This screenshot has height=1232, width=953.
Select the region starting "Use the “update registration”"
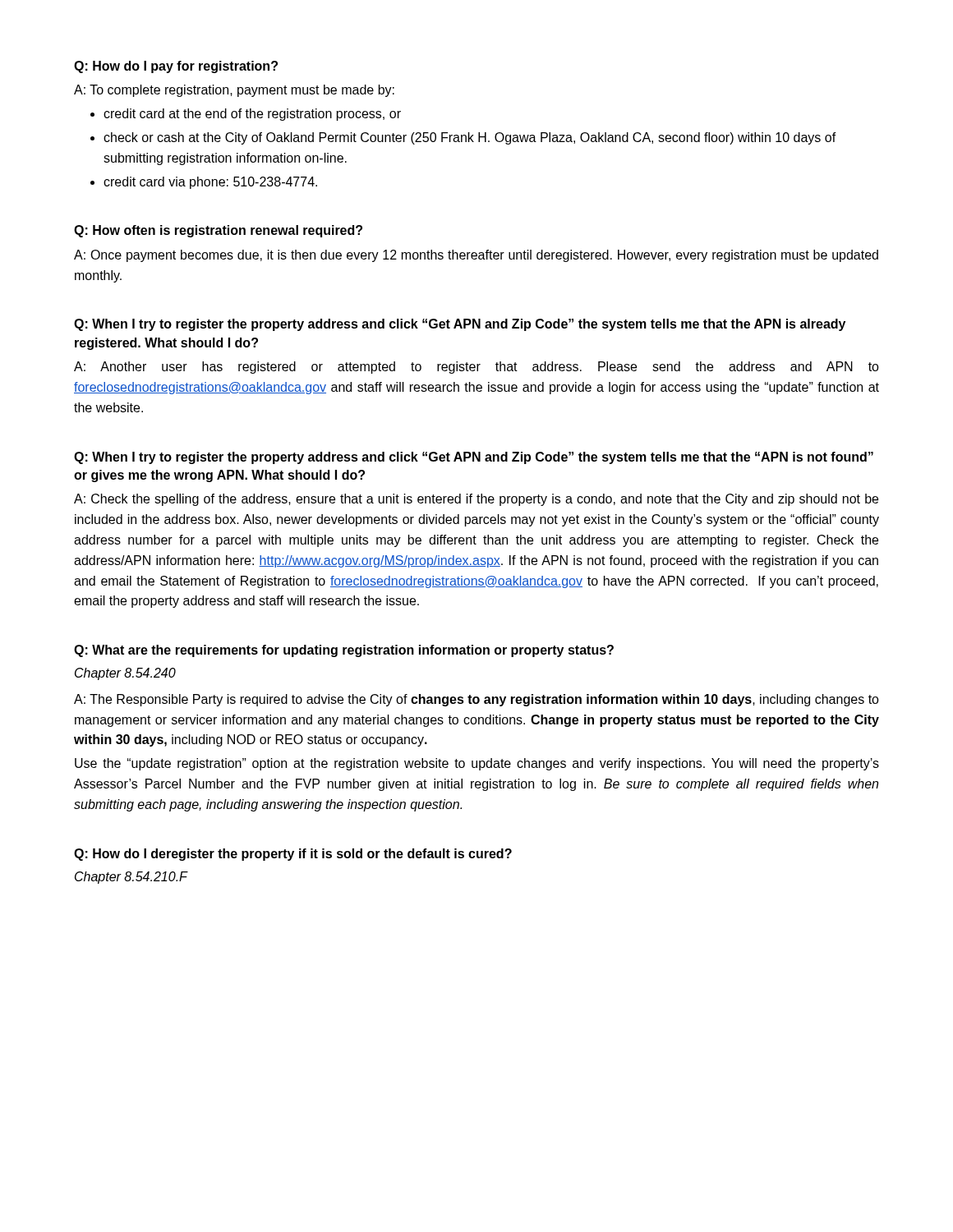(476, 785)
